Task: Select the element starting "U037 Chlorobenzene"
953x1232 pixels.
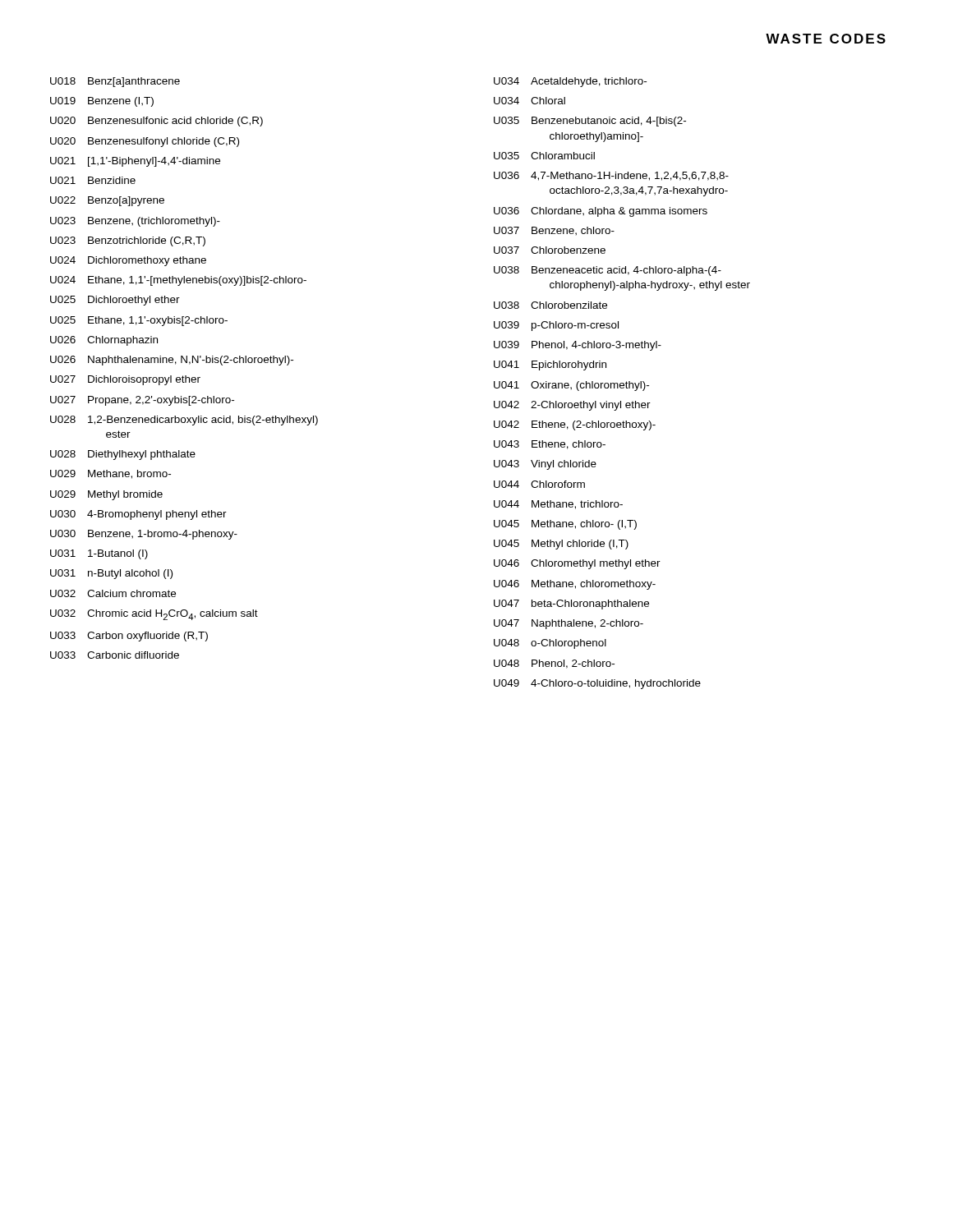Action: (x=550, y=250)
